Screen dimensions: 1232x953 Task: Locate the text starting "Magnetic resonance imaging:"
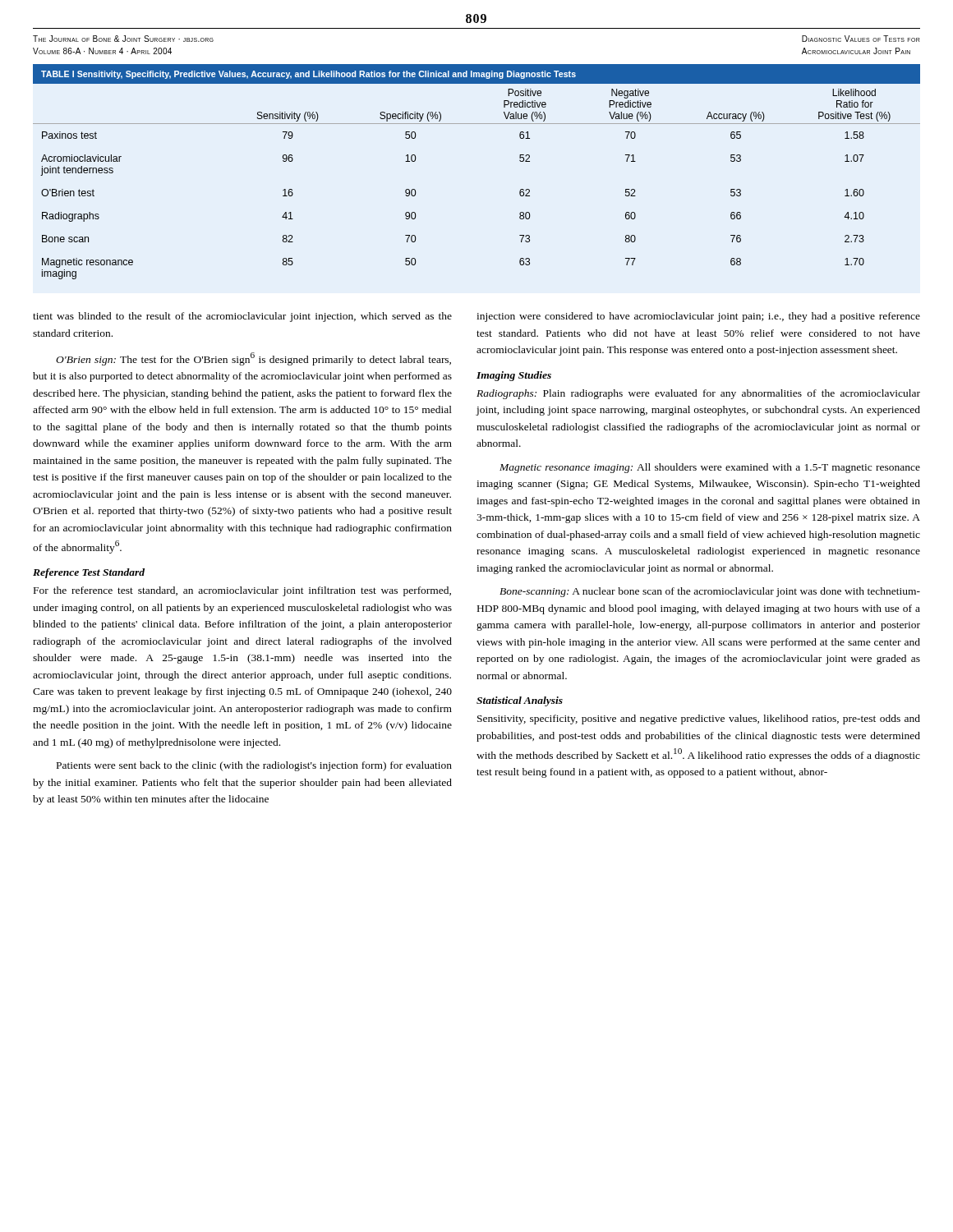(698, 517)
